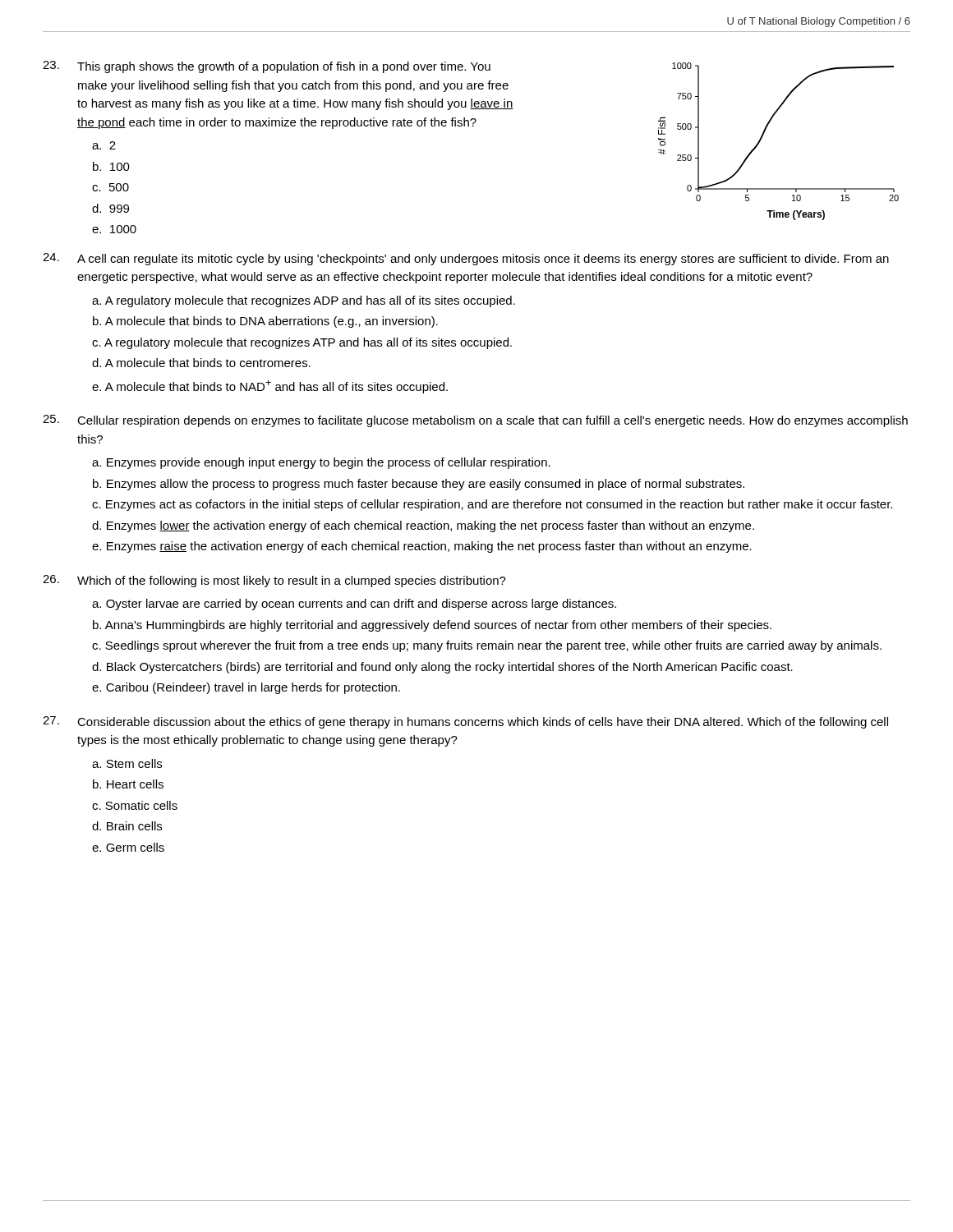
Task: Find the list item that says "Cellular respiration depends on"
Action: [493, 429]
